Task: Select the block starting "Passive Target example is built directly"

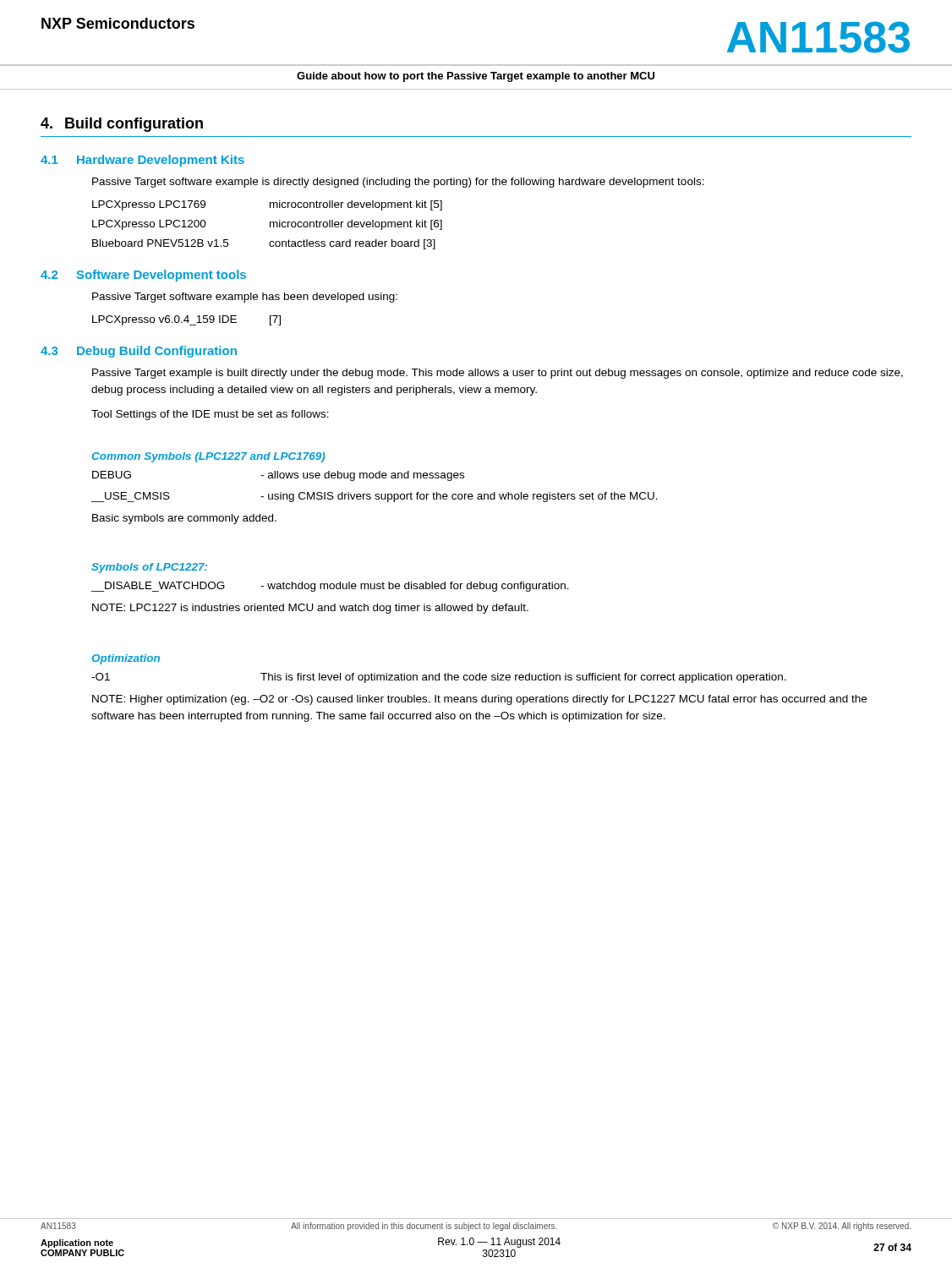Action: pos(497,381)
